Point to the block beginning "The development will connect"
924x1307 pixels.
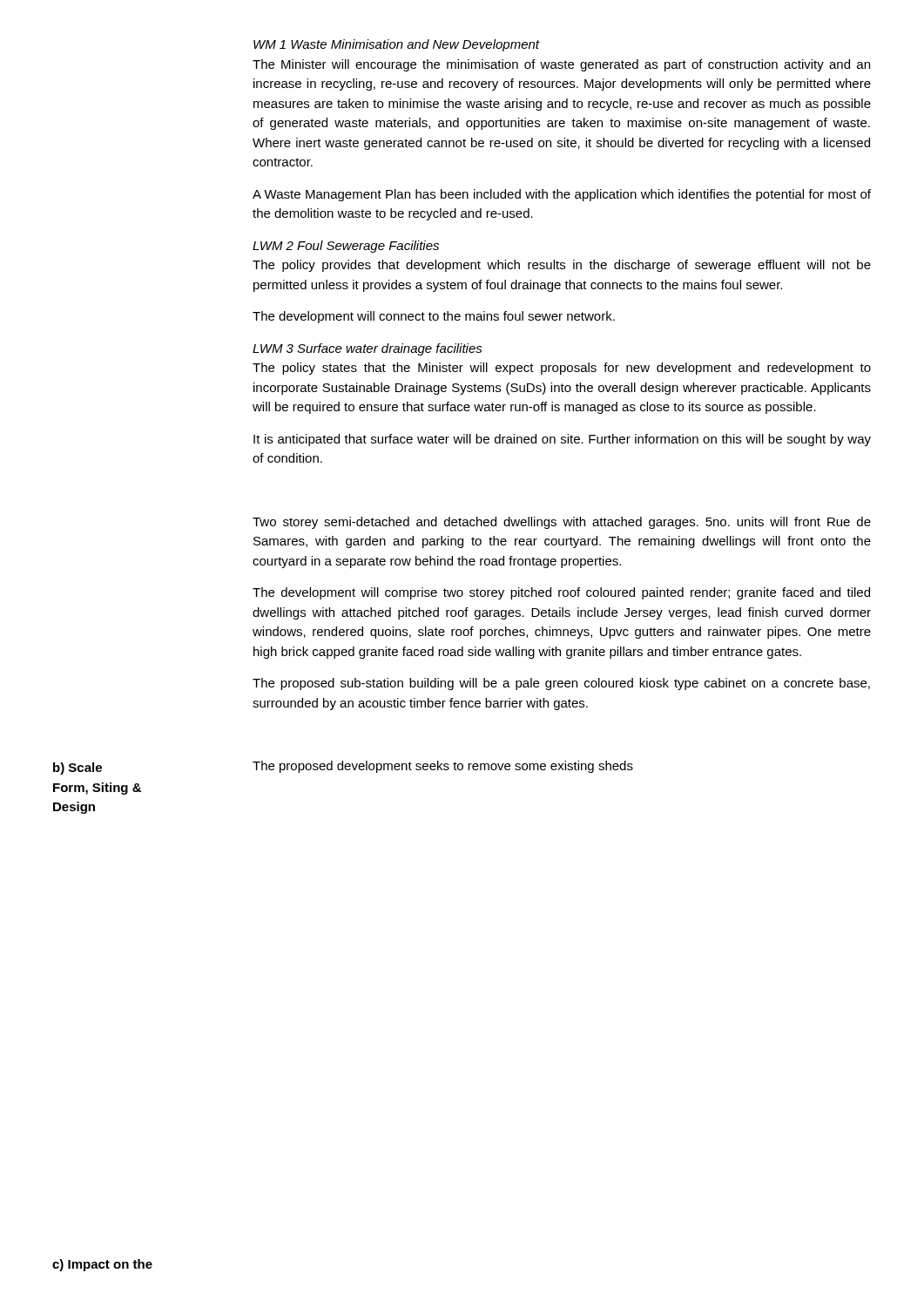434,316
